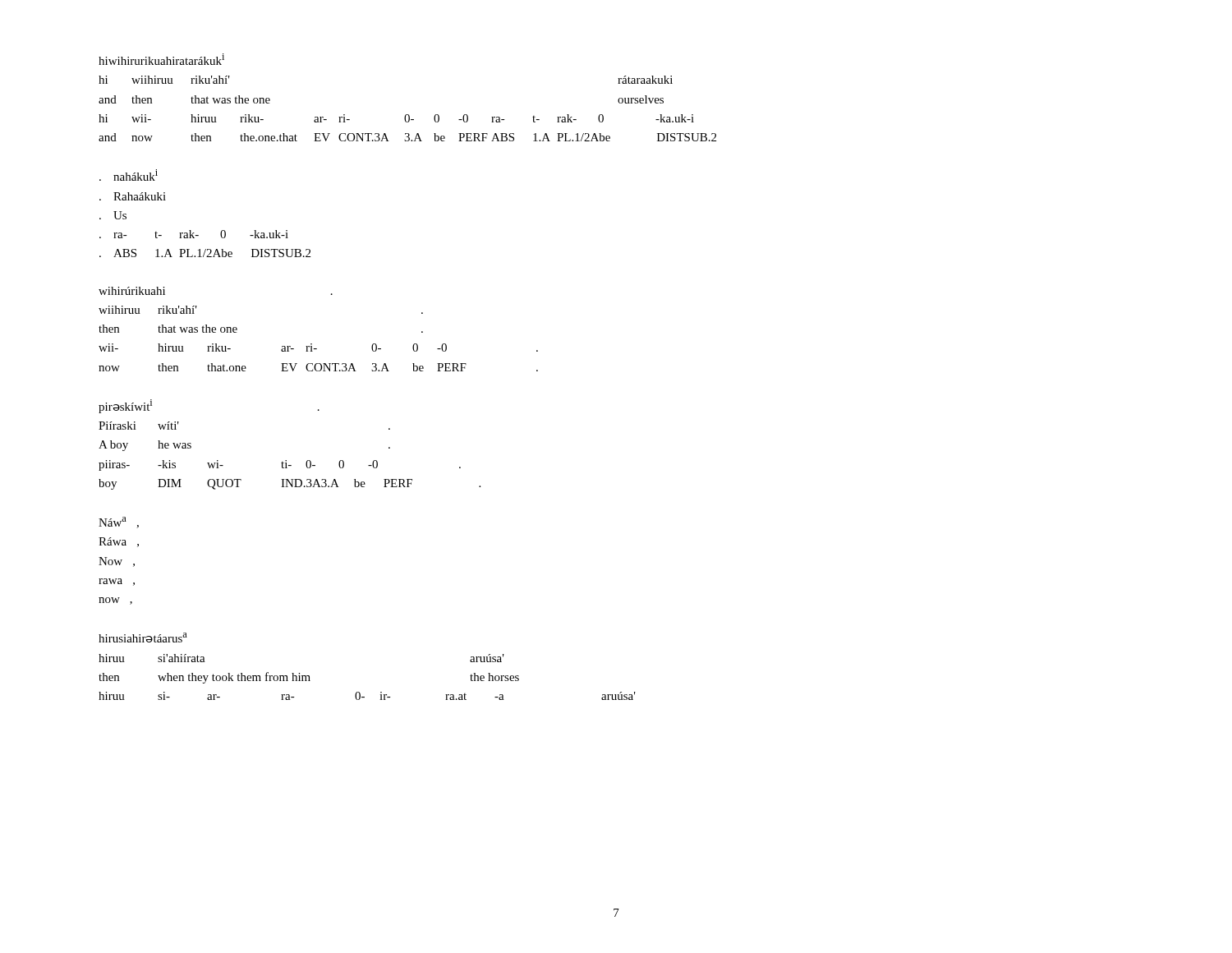The height and width of the screenshot is (953, 1232).
Task: Locate the block of text that opens with "wihirúrikuahi . wiihiruu riku'ahí' ."
Action: pos(133,290)
